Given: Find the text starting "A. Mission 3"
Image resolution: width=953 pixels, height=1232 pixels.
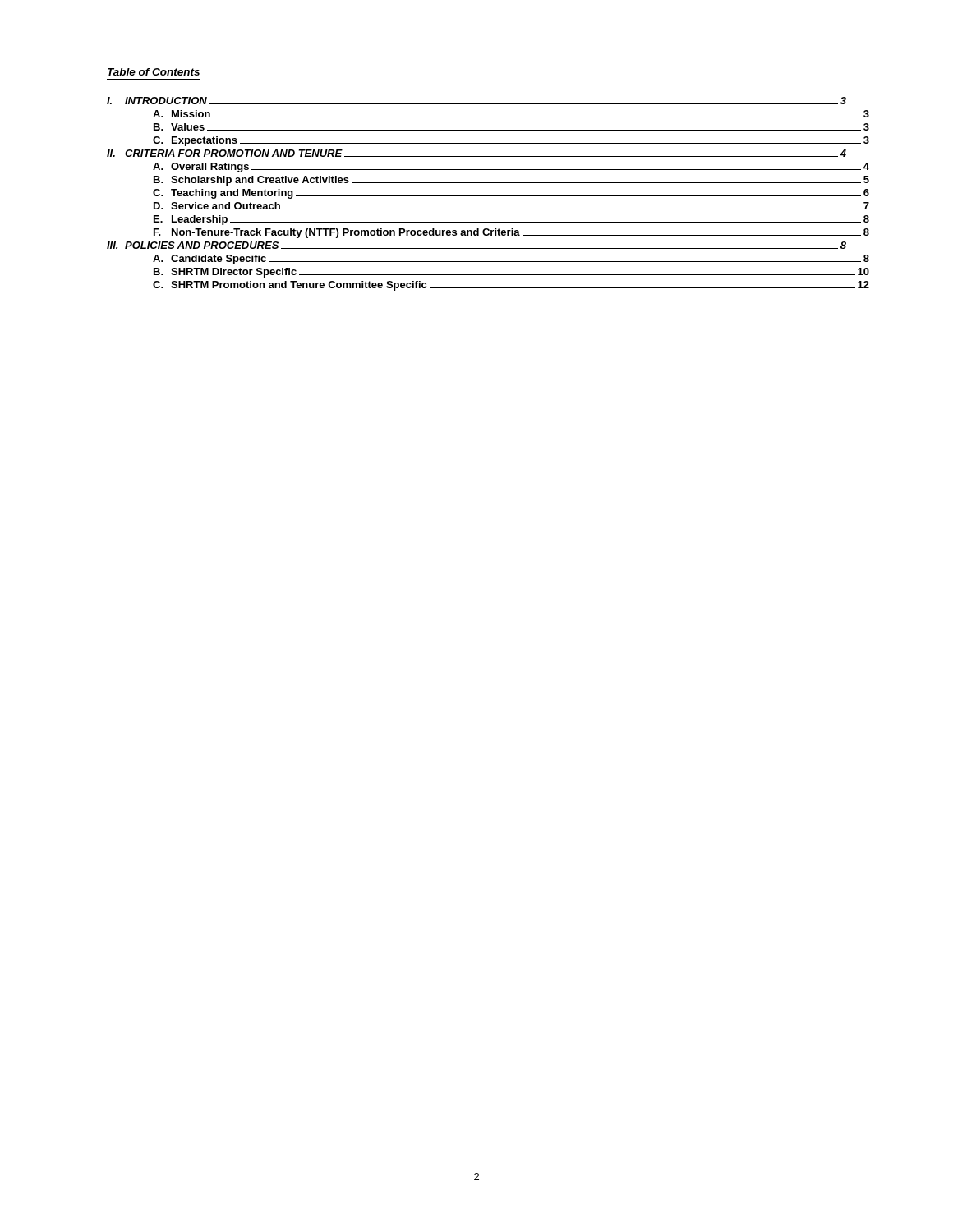Looking at the screenshot, I should click(x=500, y=114).
